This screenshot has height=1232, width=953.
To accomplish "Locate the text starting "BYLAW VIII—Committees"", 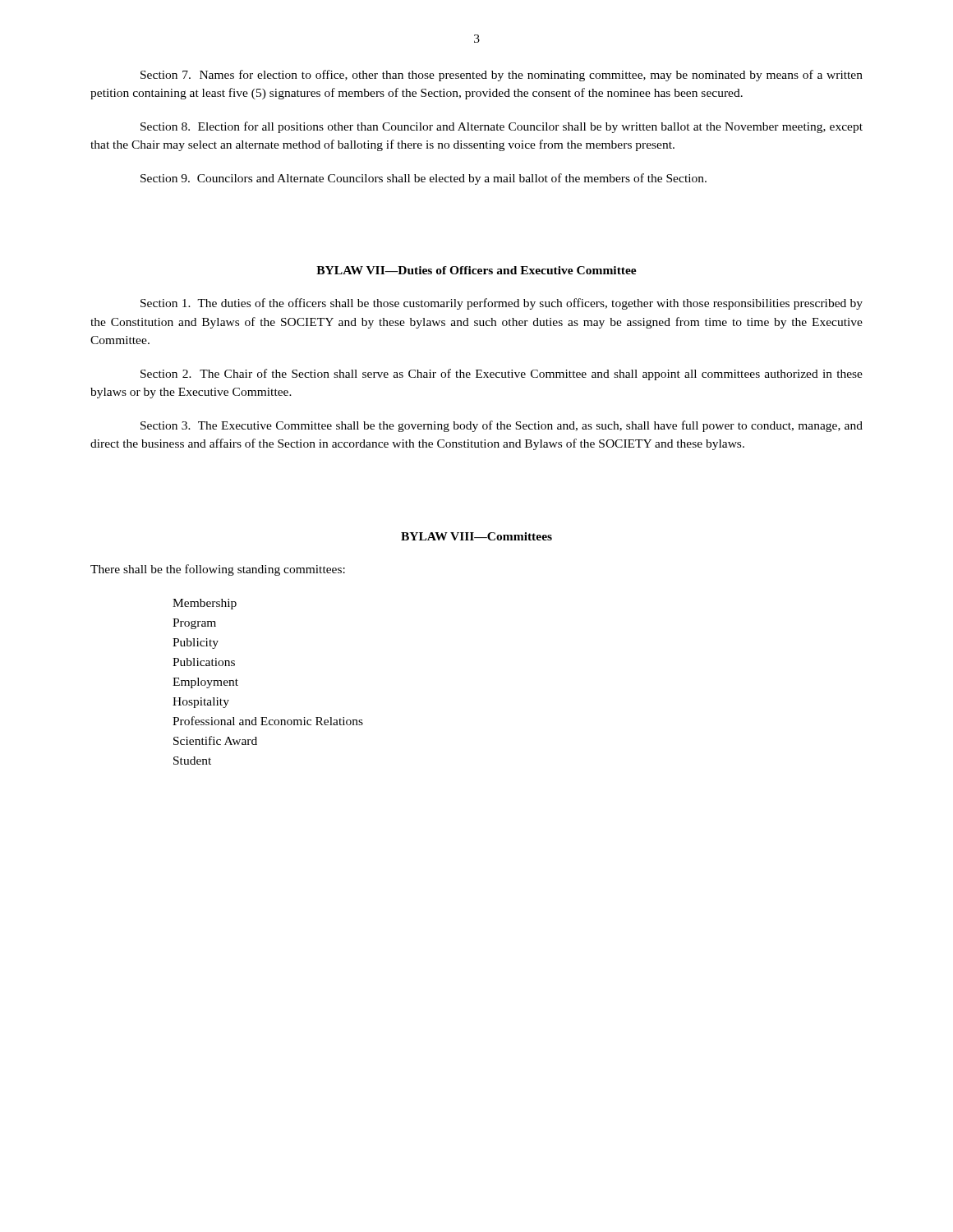I will [476, 536].
